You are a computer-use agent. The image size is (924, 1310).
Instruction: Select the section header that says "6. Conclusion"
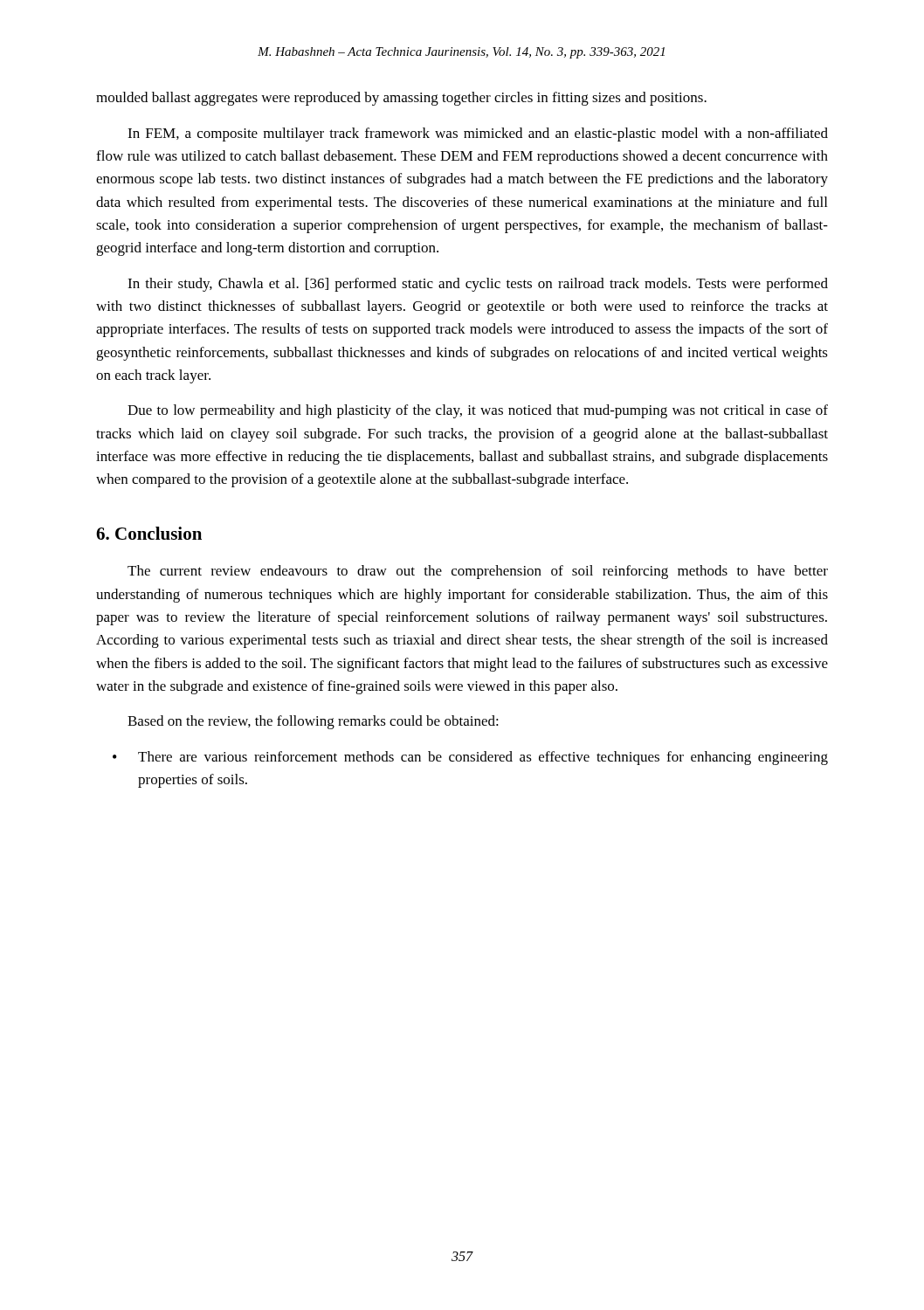[149, 533]
